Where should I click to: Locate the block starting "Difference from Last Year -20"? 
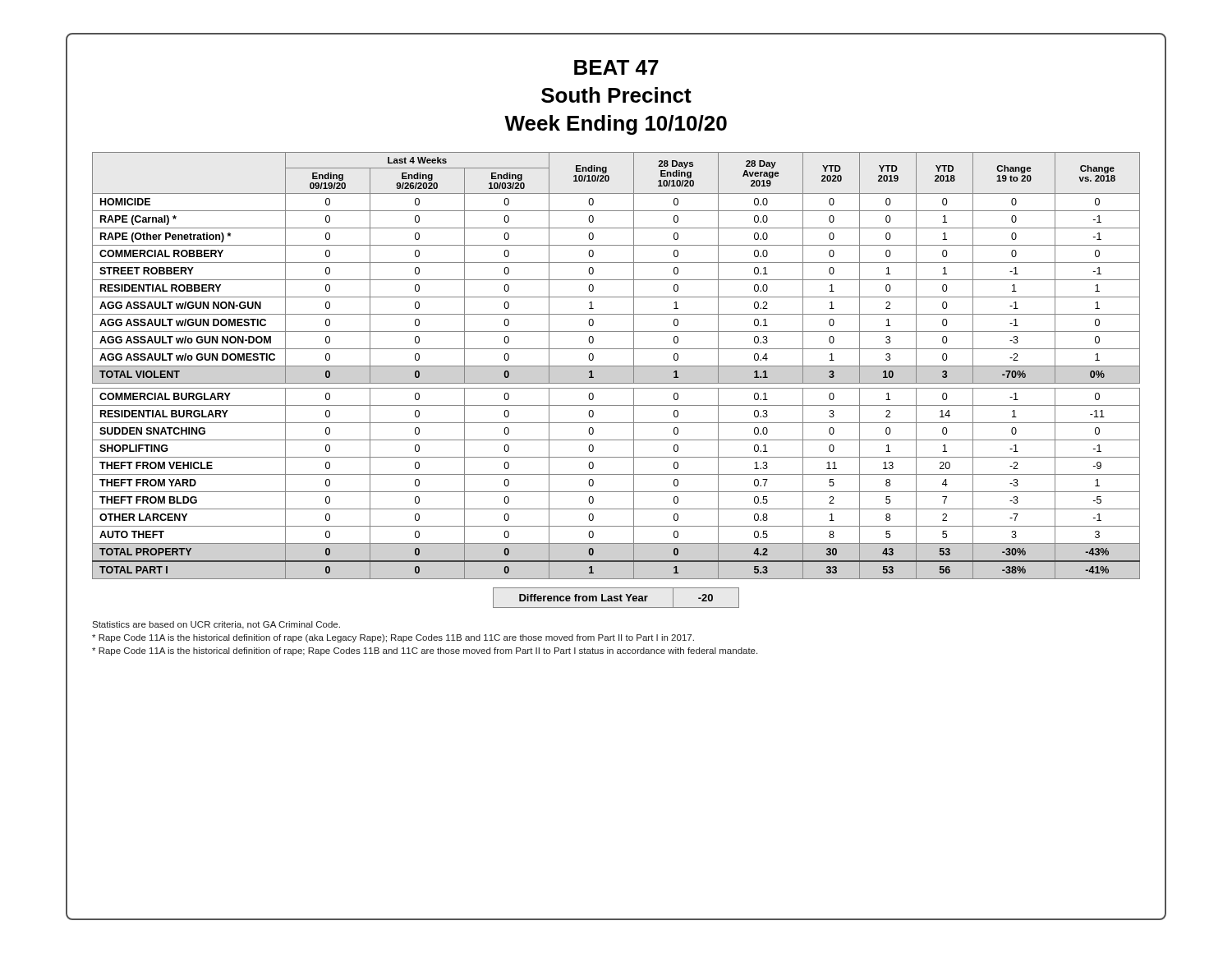(616, 598)
